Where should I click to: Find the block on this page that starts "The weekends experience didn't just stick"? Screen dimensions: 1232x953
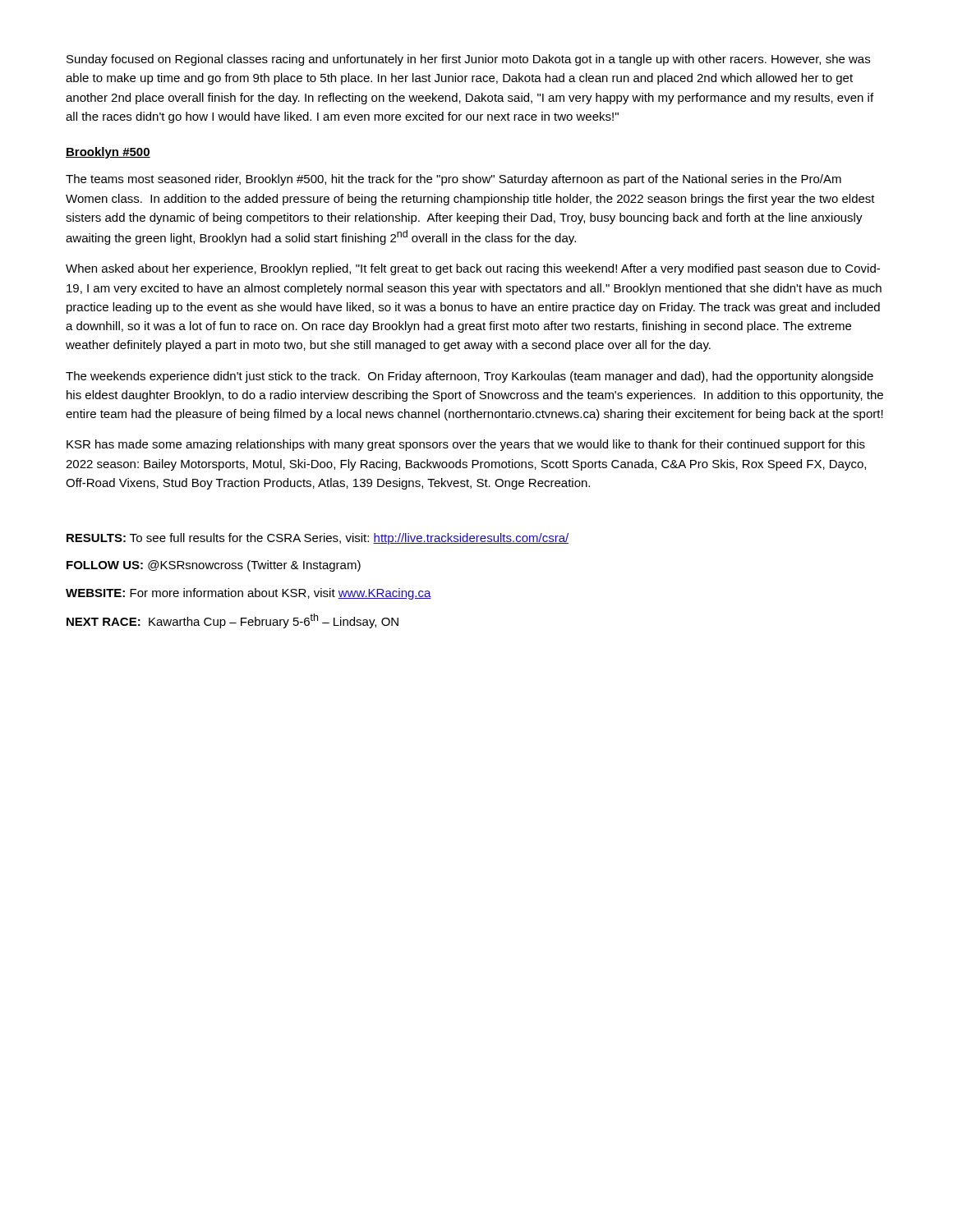475,394
